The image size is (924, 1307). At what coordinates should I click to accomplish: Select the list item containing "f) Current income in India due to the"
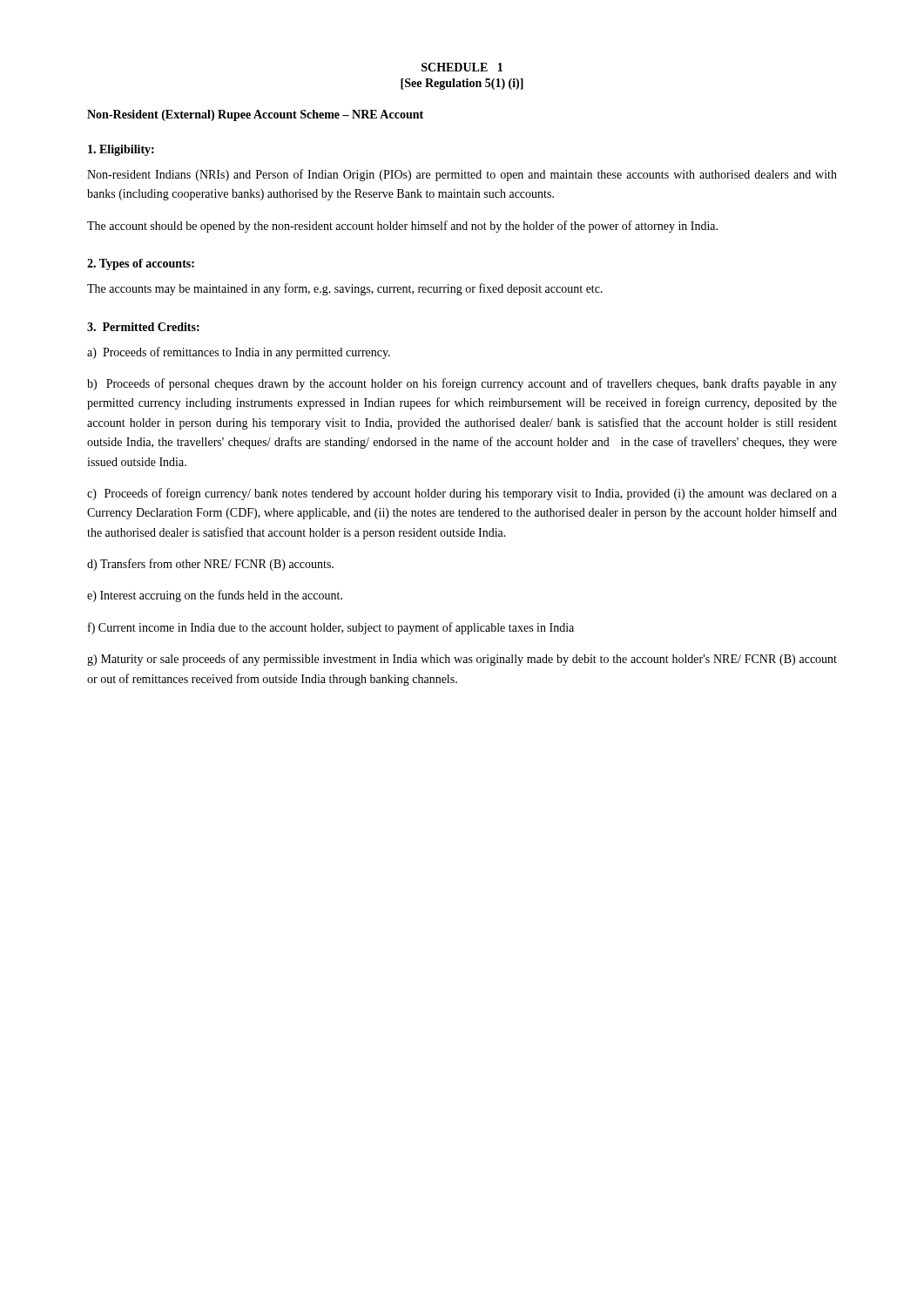coord(331,628)
